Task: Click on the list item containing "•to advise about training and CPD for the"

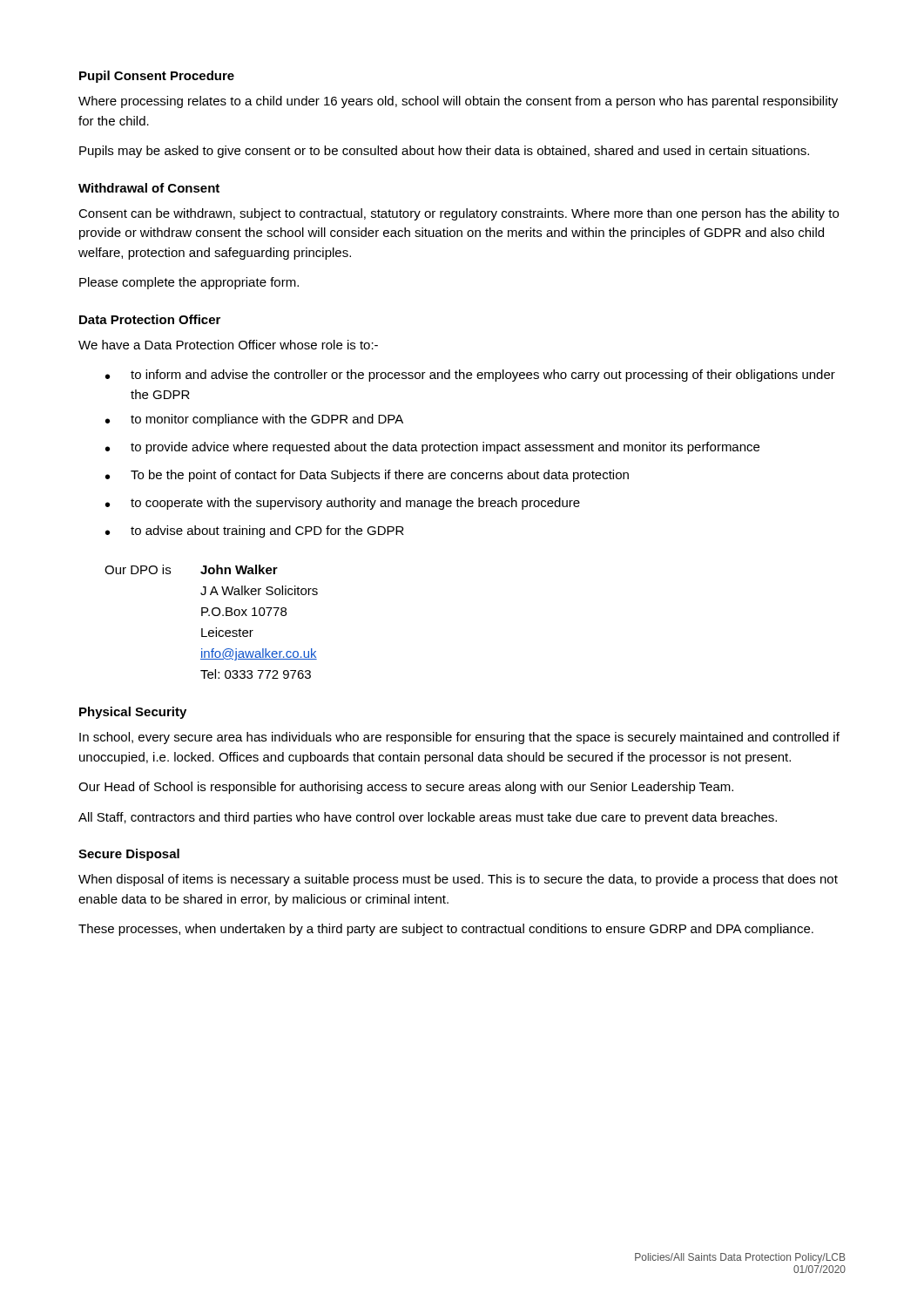Action: [x=254, y=532]
